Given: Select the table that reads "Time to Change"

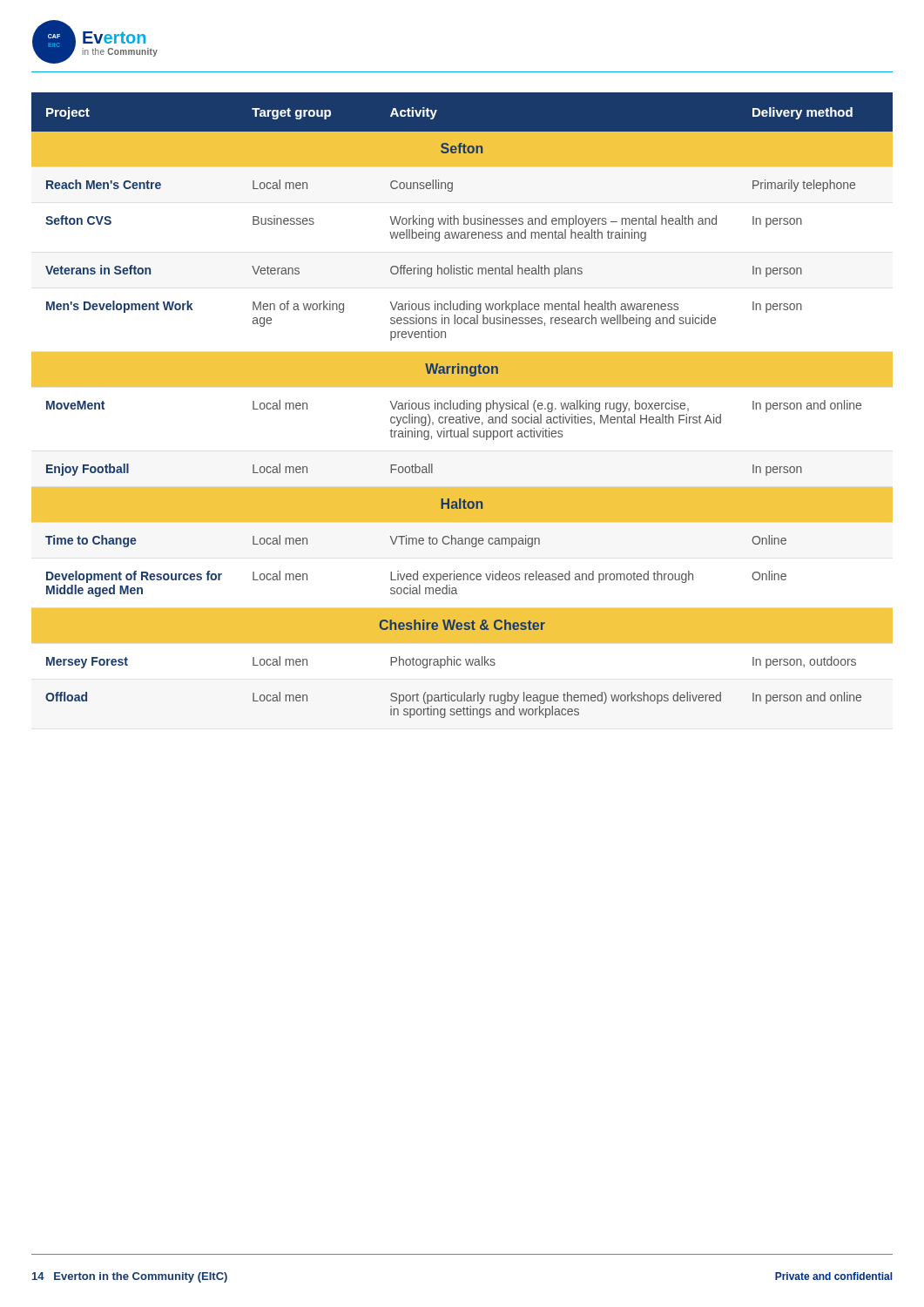Looking at the screenshot, I should pos(462,665).
